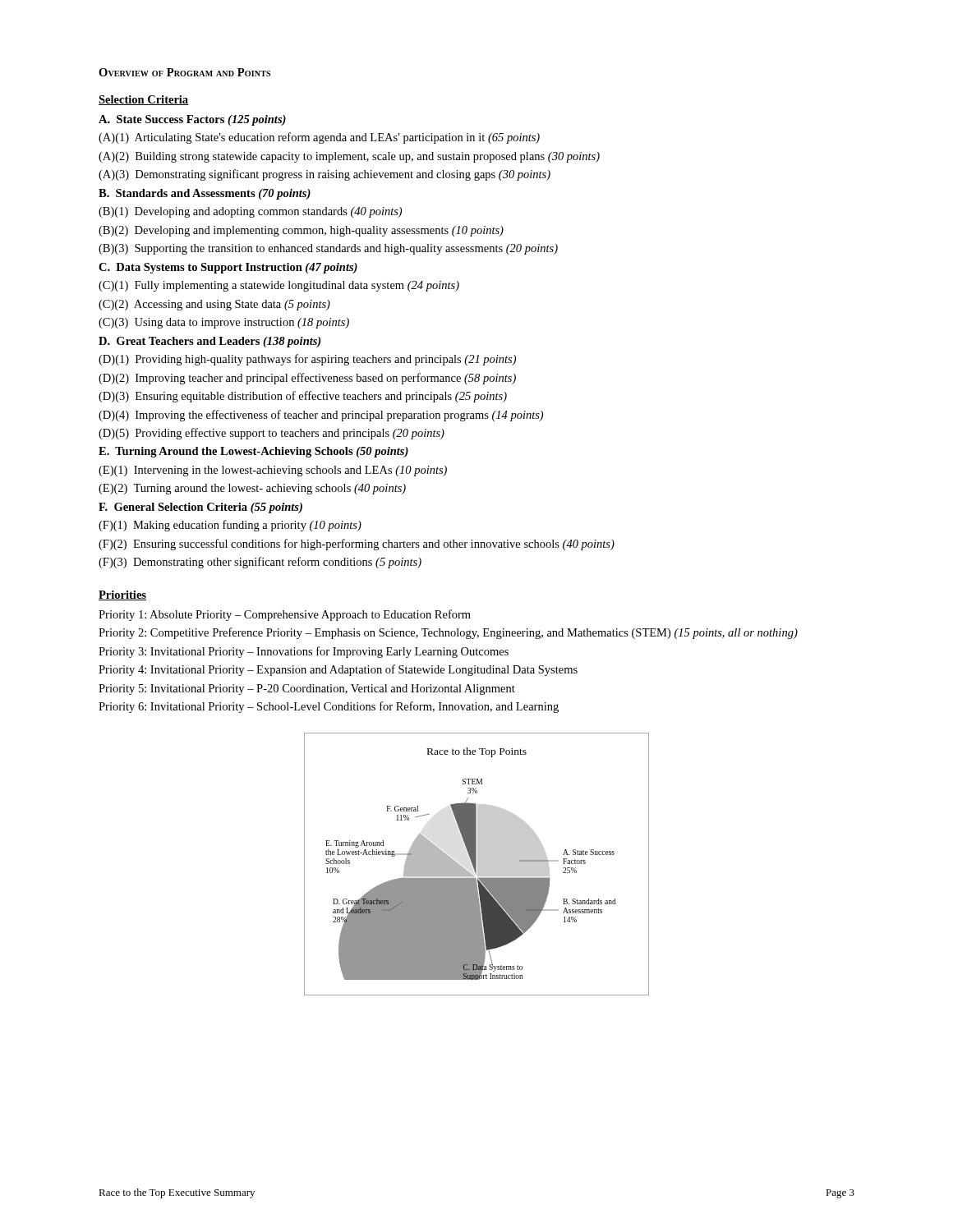The height and width of the screenshot is (1232, 953).
Task: Find the element starting "(D)(1) Providing high-quality pathways for aspiring"
Action: tap(307, 359)
